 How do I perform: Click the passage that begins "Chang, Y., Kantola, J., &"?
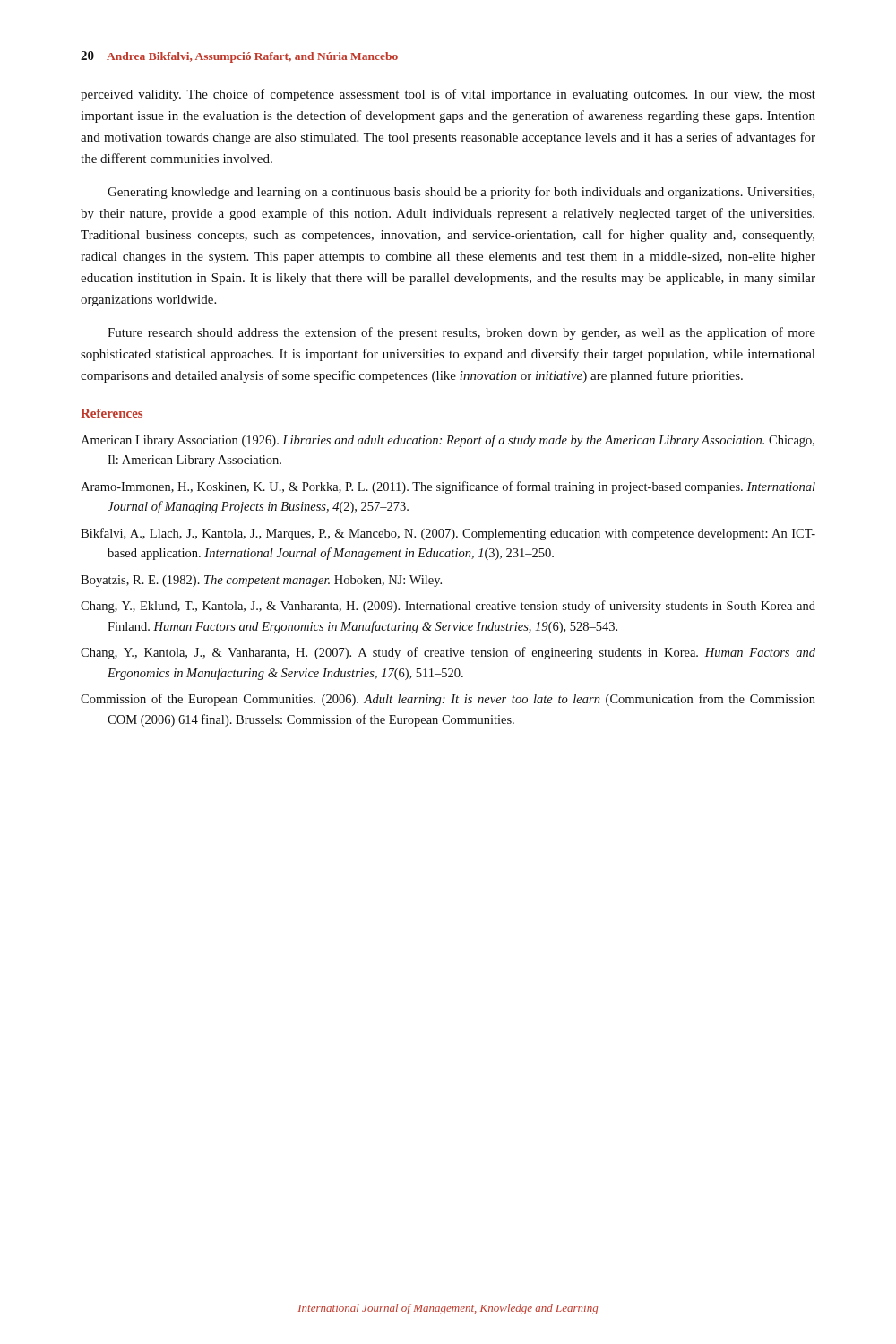click(x=448, y=663)
